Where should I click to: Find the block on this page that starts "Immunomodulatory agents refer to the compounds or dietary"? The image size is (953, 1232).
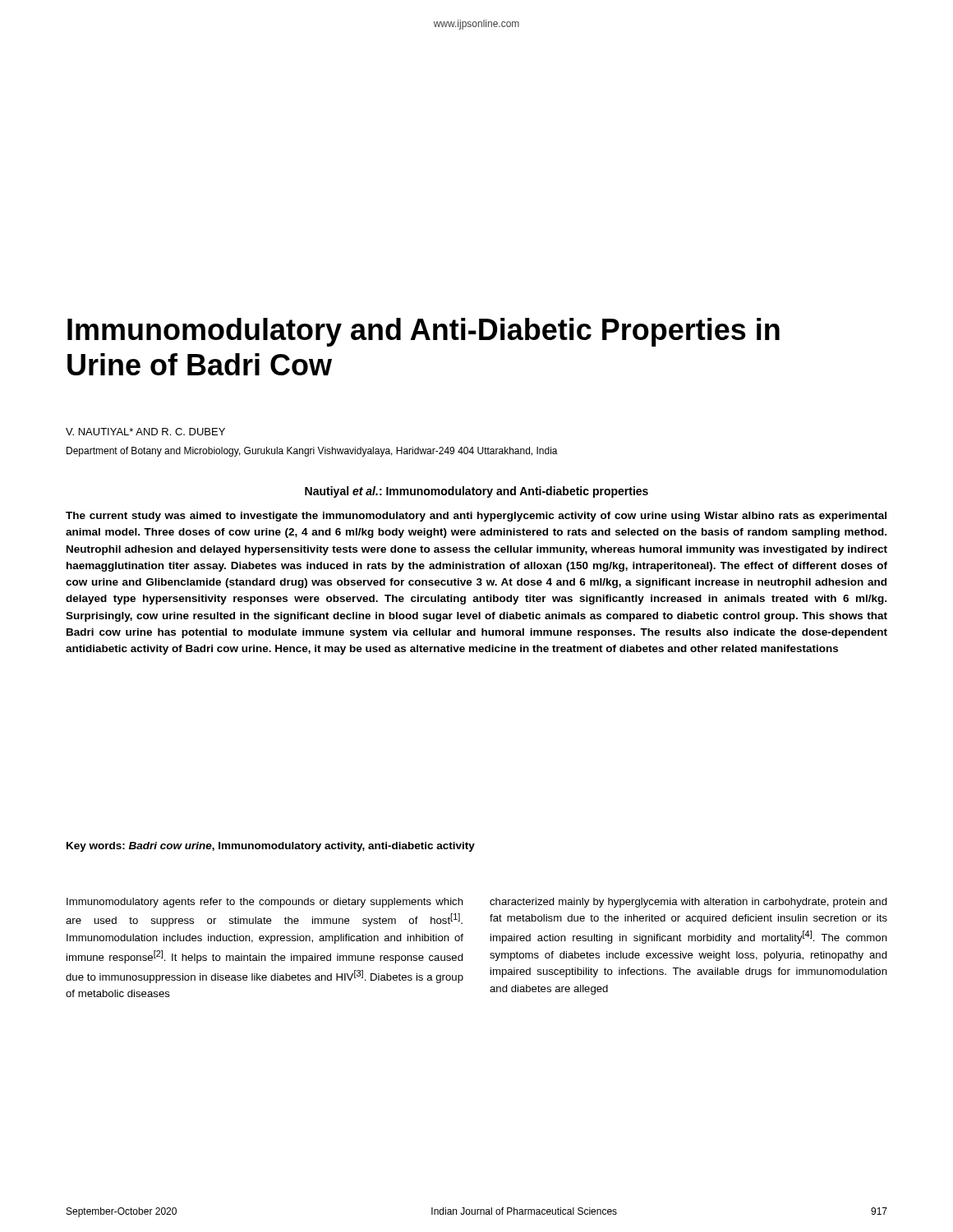[x=265, y=948]
